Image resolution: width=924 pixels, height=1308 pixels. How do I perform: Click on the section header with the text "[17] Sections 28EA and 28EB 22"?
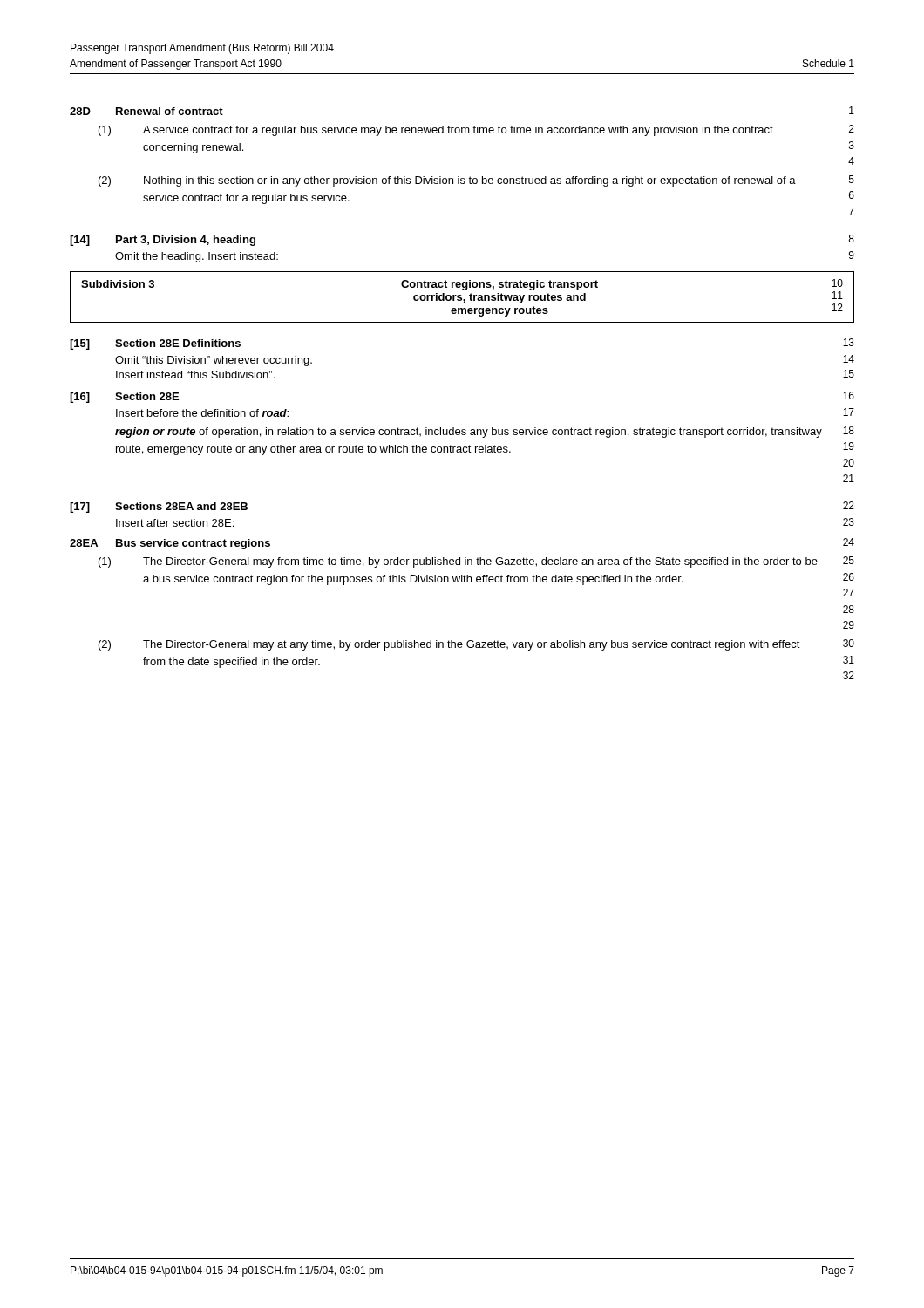click(187, 507)
